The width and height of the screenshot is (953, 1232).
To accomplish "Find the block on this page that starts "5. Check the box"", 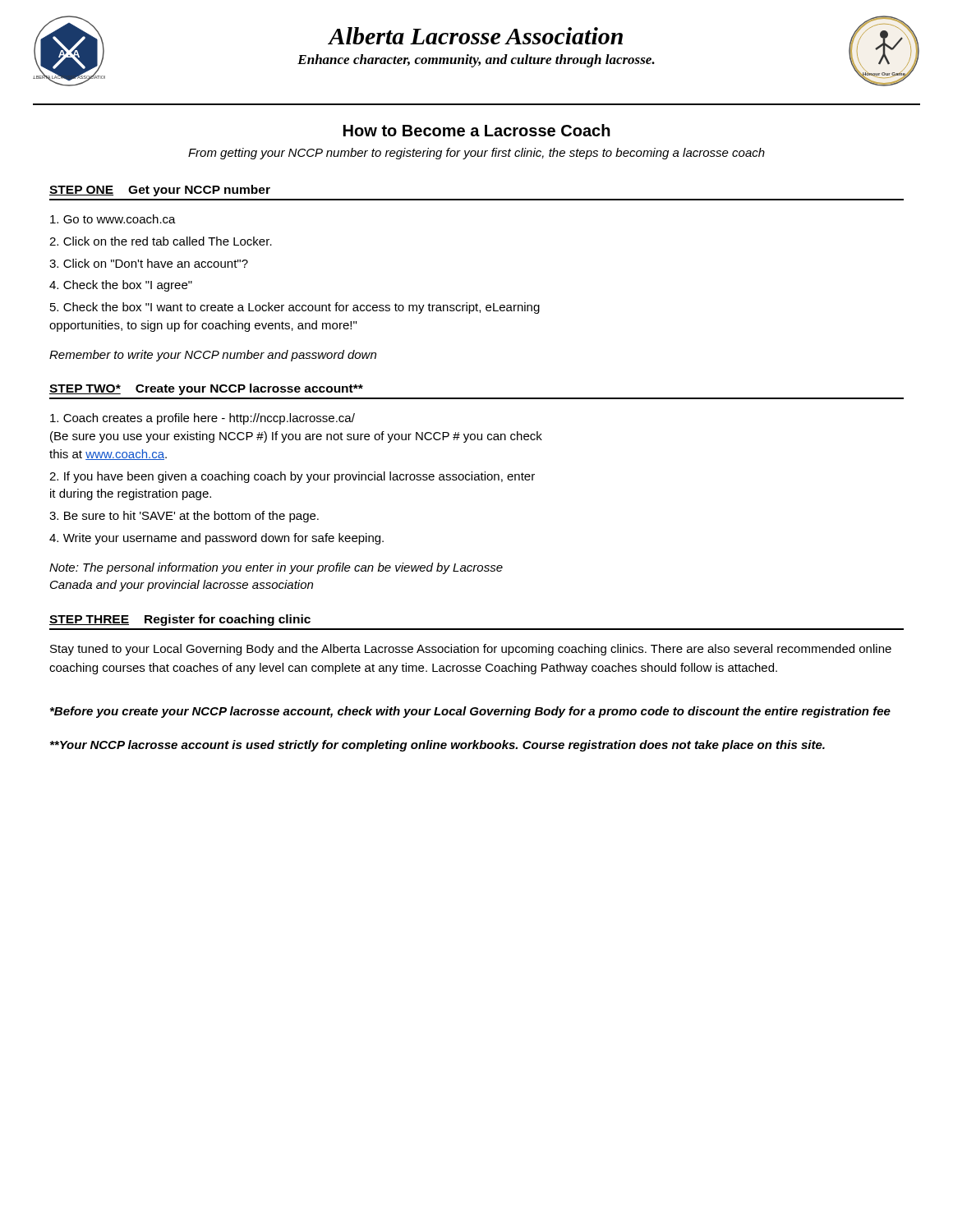I will pyautogui.click(x=476, y=316).
